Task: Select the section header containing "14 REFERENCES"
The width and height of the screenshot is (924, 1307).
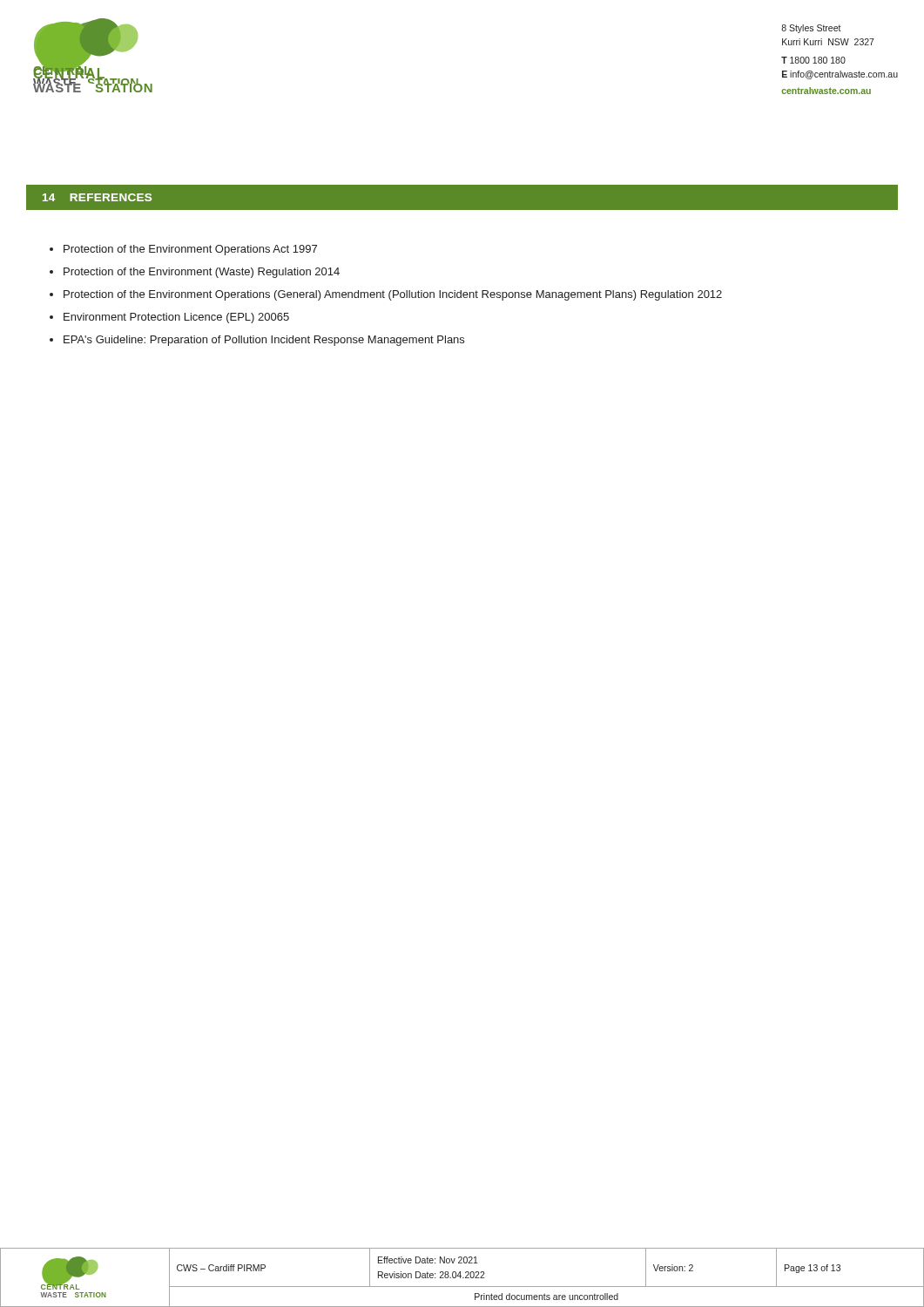Action: (97, 198)
